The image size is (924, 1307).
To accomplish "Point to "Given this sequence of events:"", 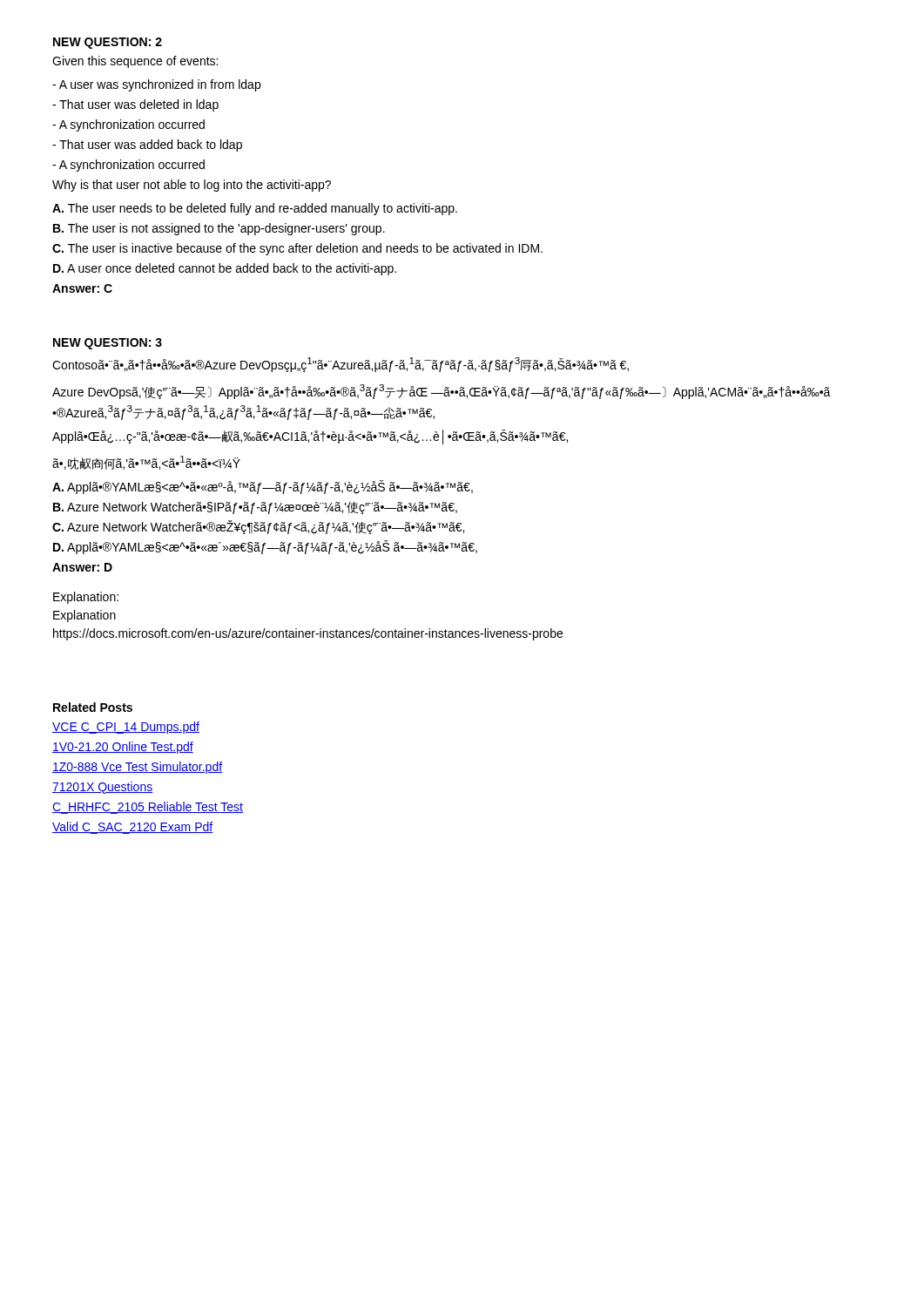I will 136,61.
